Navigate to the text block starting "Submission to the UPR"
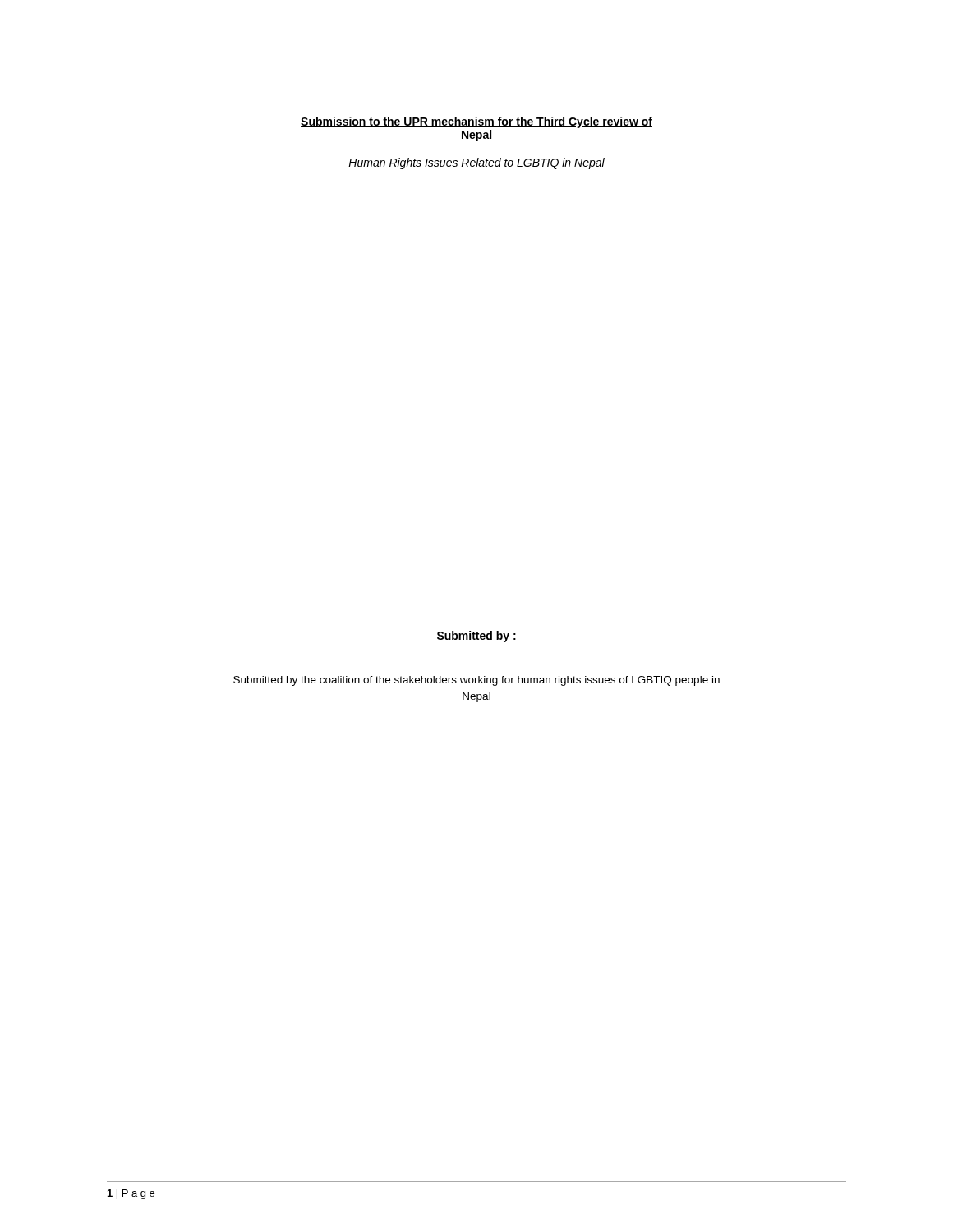 click(476, 128)
